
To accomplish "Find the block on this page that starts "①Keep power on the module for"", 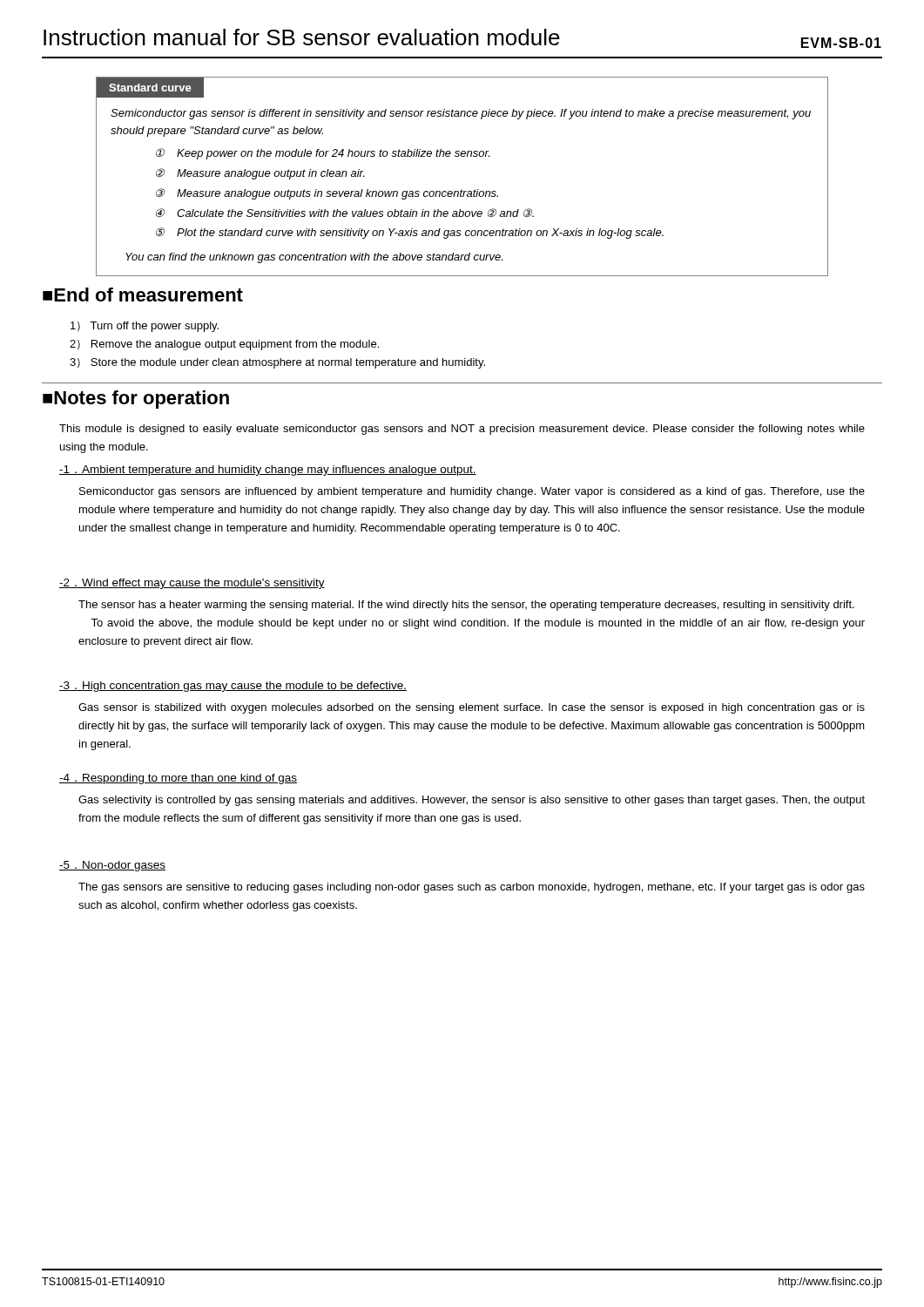I will [323, 154].
